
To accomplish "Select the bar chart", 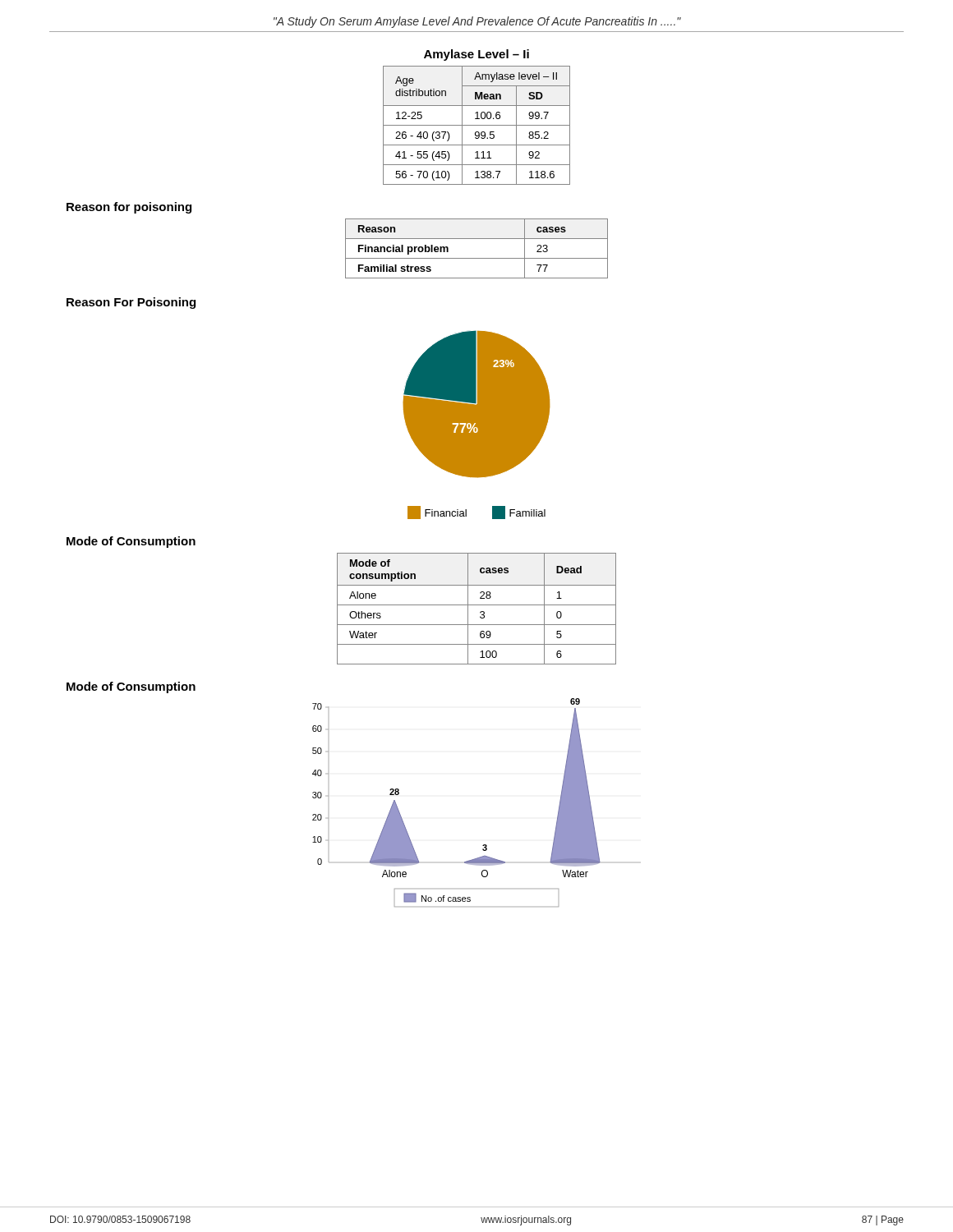I will [x=476, y=805].
